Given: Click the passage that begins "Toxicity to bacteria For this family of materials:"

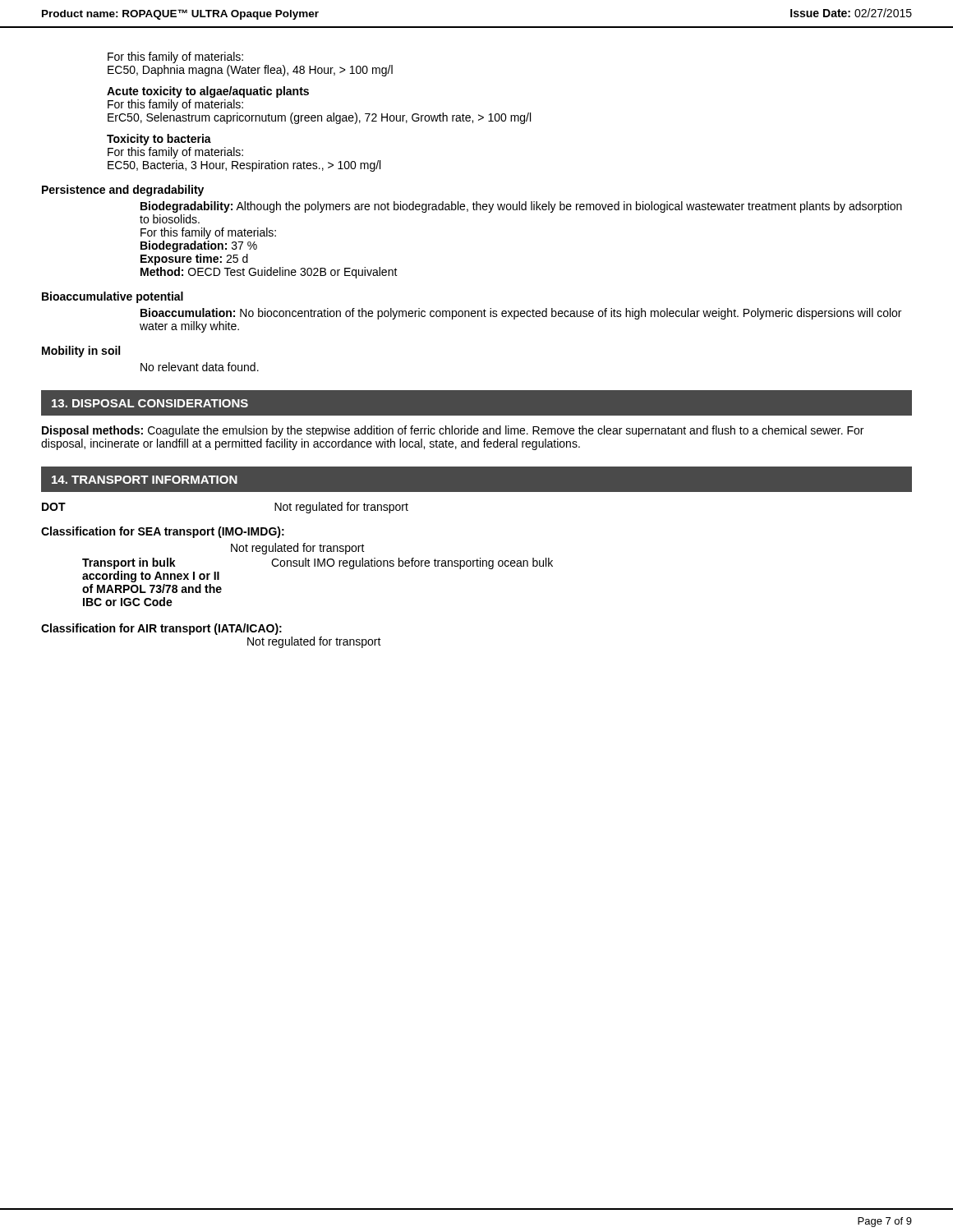Looking at the screenshot, I should point(244,152).
